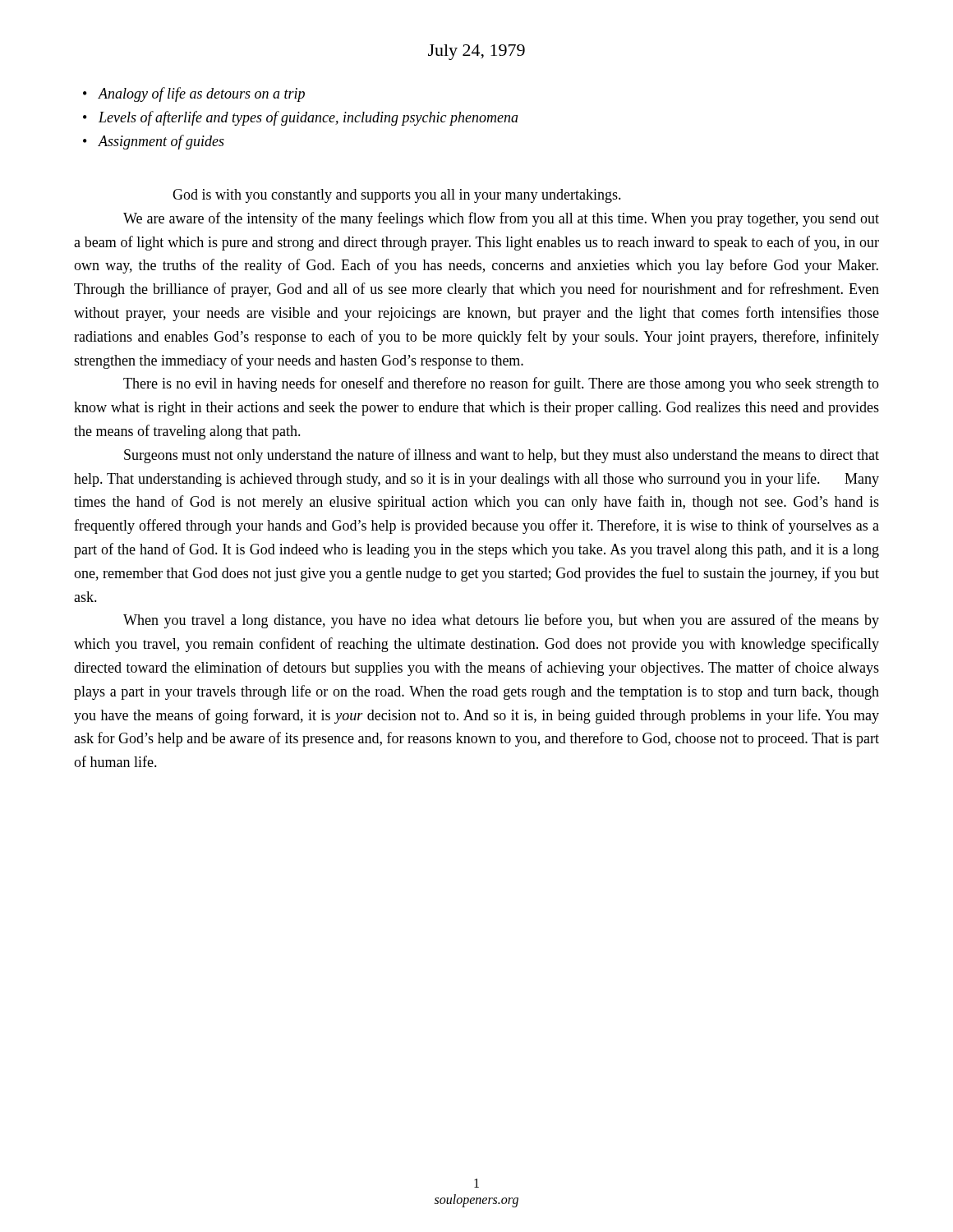The width and height of the screenshot is (953, 1232).
Task: Select the text starting "God is with you constantly"
Action: (397, 195)
